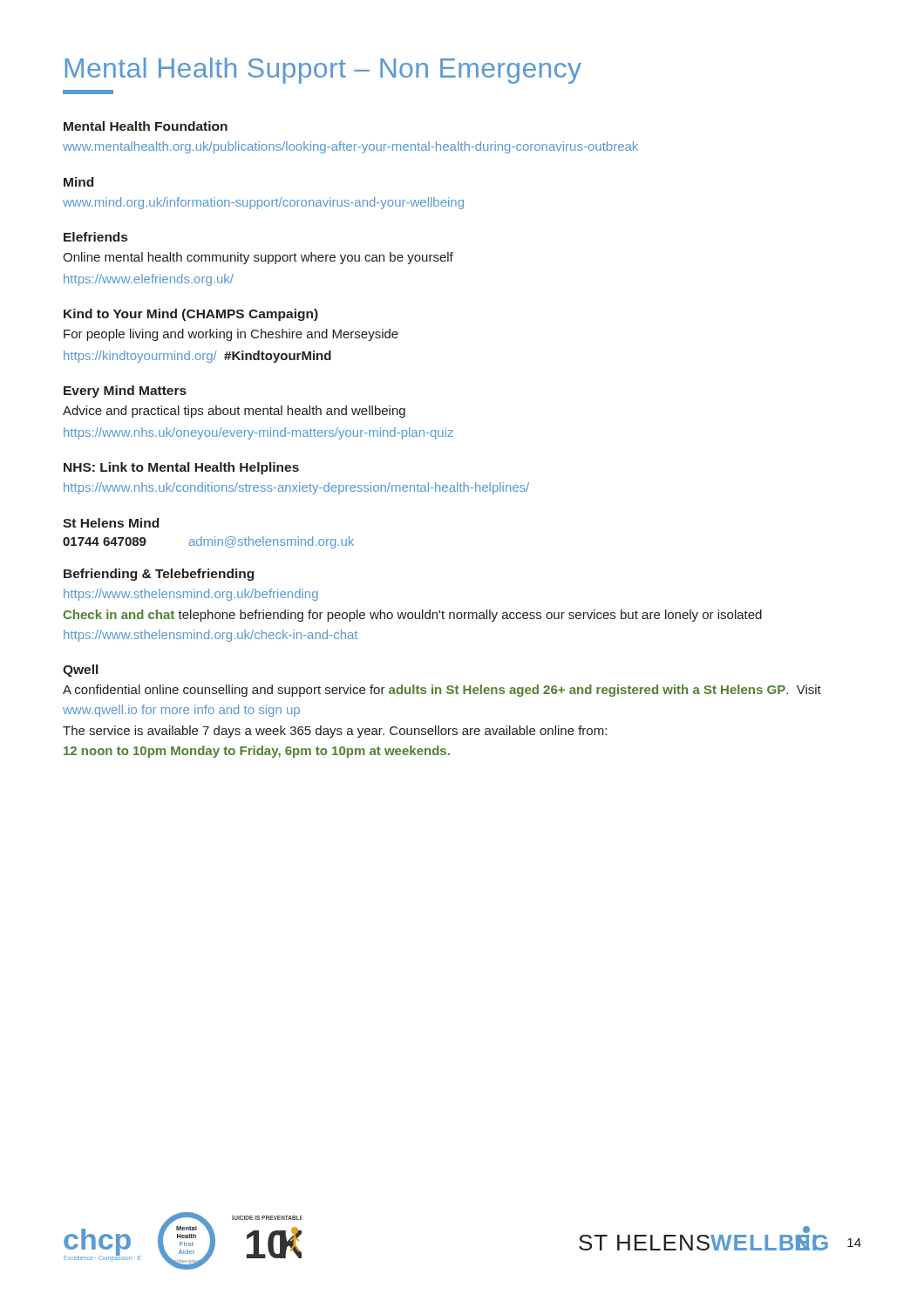Screen dimensions: 1308x924
Task: Point to "Mind www.mind.org.uk/information-support/coronavirus-and-your-wellbeing"
Action: pos(462,193)
